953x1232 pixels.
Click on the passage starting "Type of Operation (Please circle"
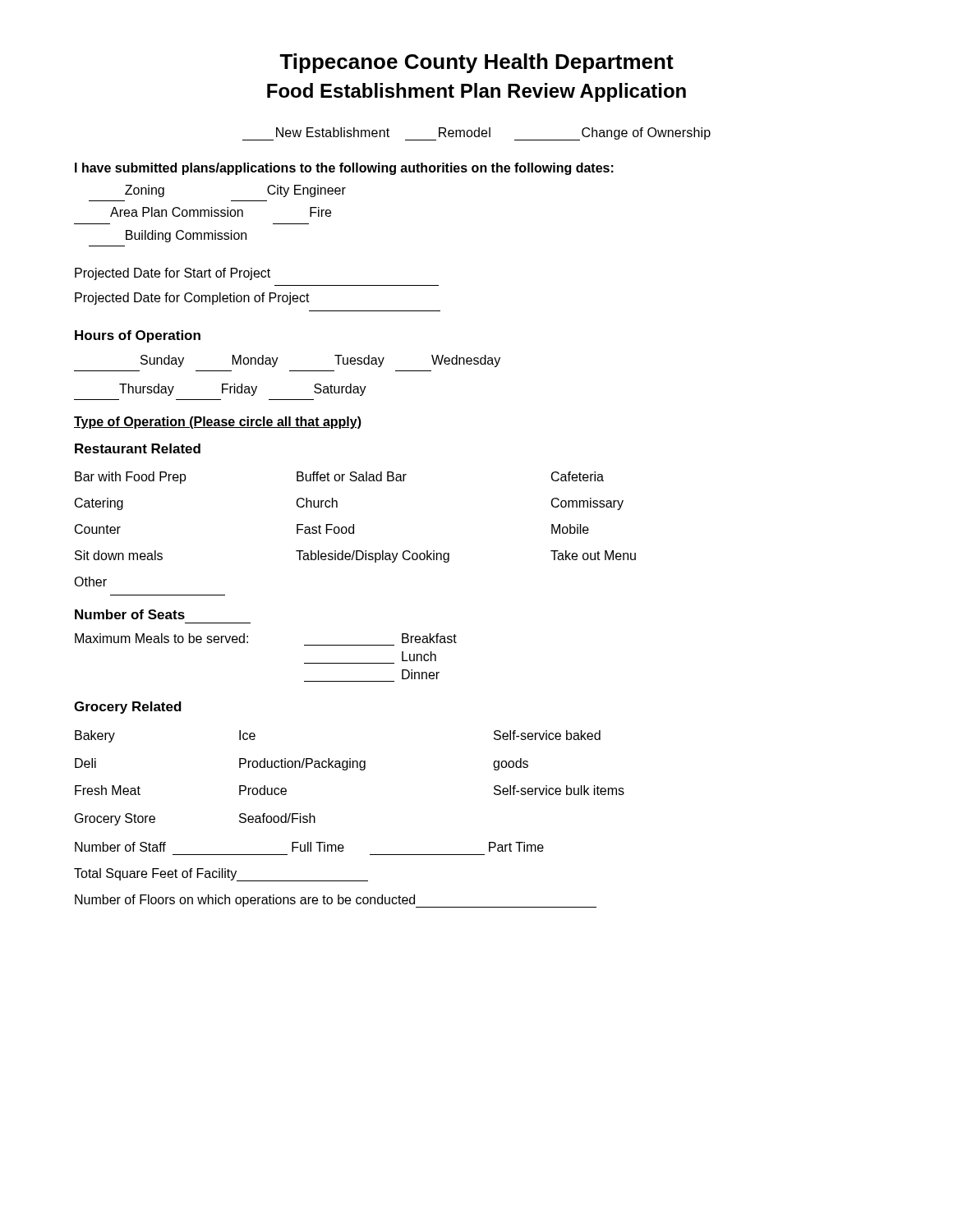coord(218,422)
